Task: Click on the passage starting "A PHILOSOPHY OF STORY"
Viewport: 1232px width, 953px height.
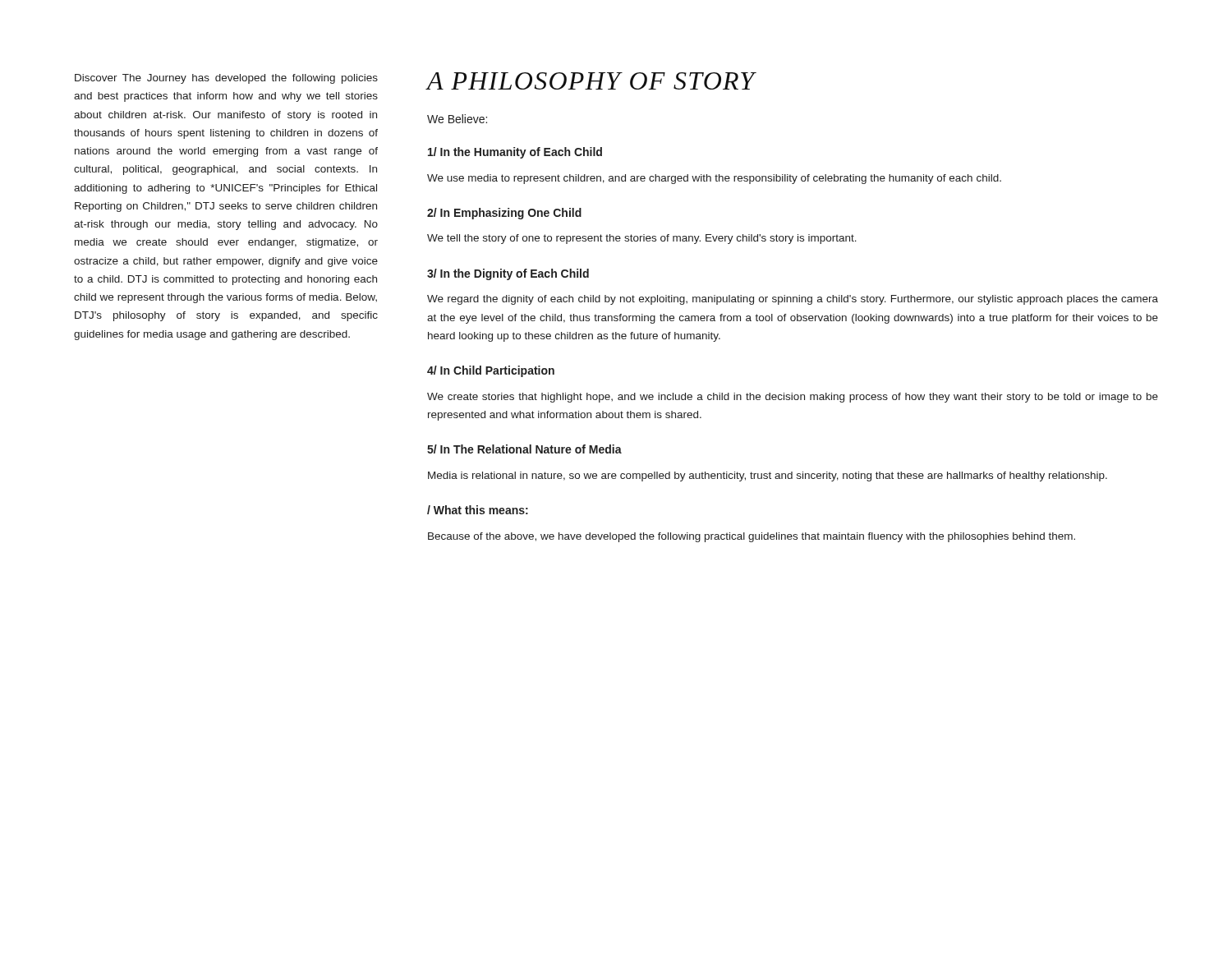Action: coord(592,81)
